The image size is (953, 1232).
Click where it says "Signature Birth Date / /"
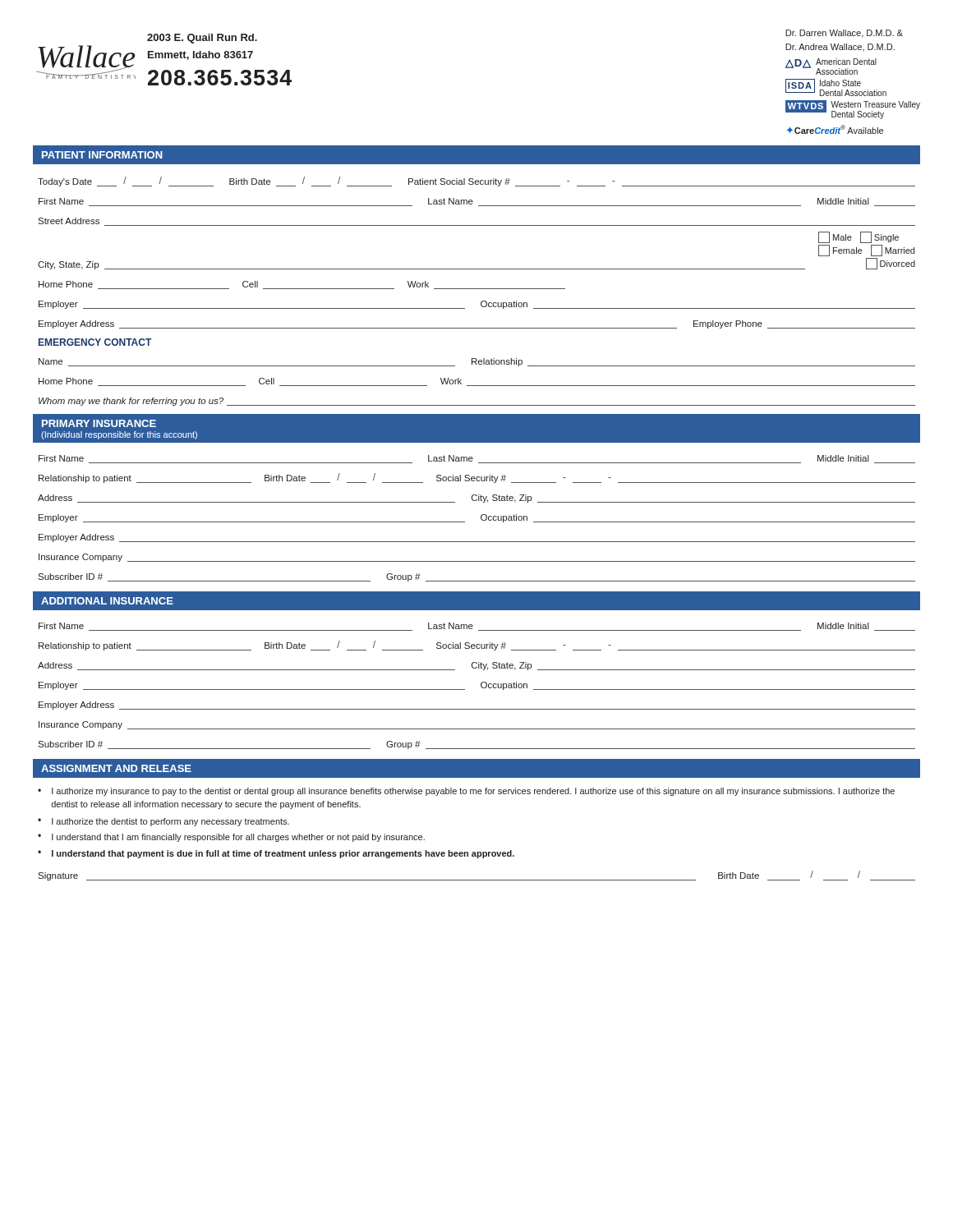pos(476,873)
